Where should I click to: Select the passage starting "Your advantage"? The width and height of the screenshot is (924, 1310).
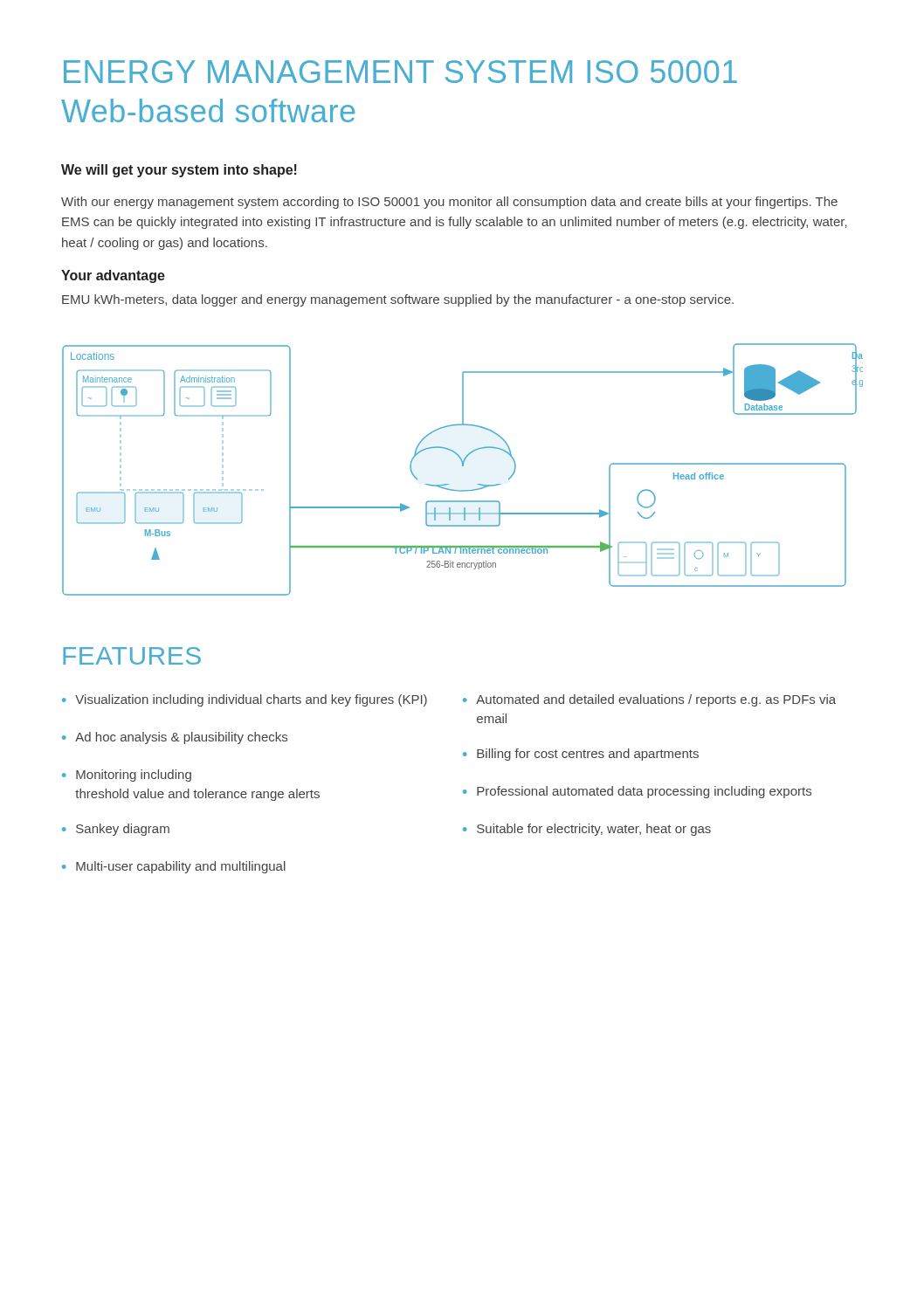click(x=113, y=276)
